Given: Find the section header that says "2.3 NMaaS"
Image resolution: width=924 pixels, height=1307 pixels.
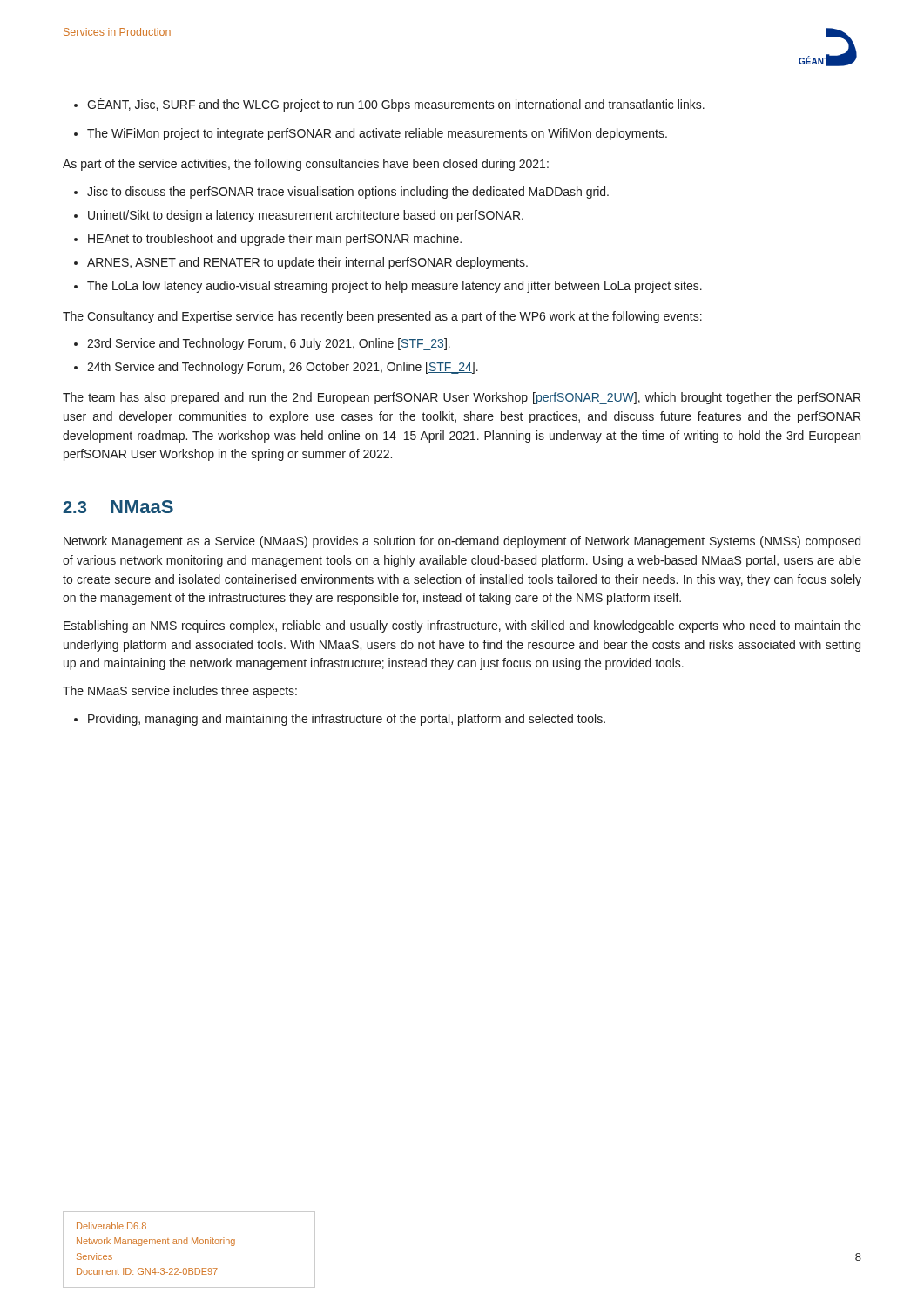Looking at the screenshot, I should [118, 507].
